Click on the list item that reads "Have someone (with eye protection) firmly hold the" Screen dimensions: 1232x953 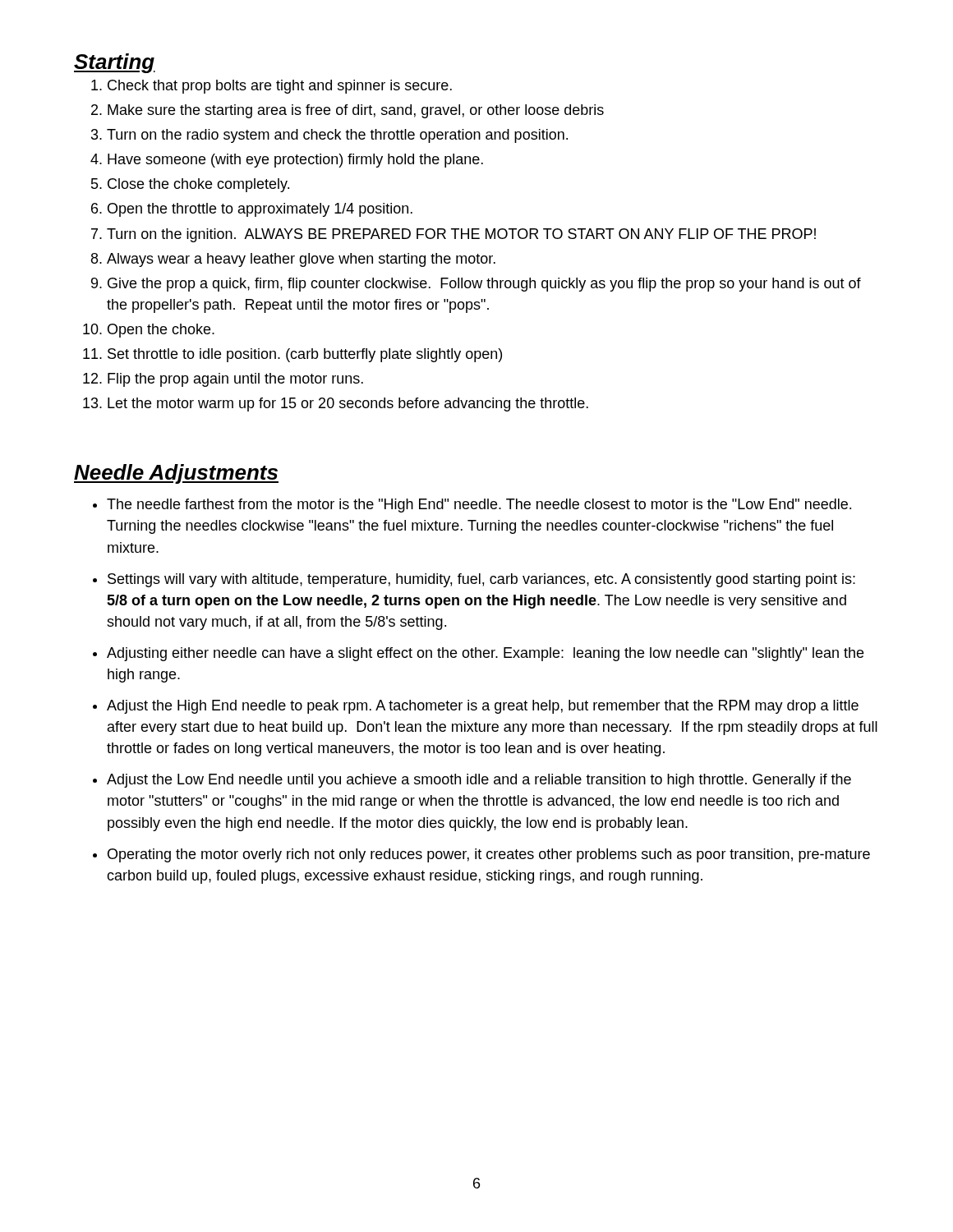pos(295,160)
